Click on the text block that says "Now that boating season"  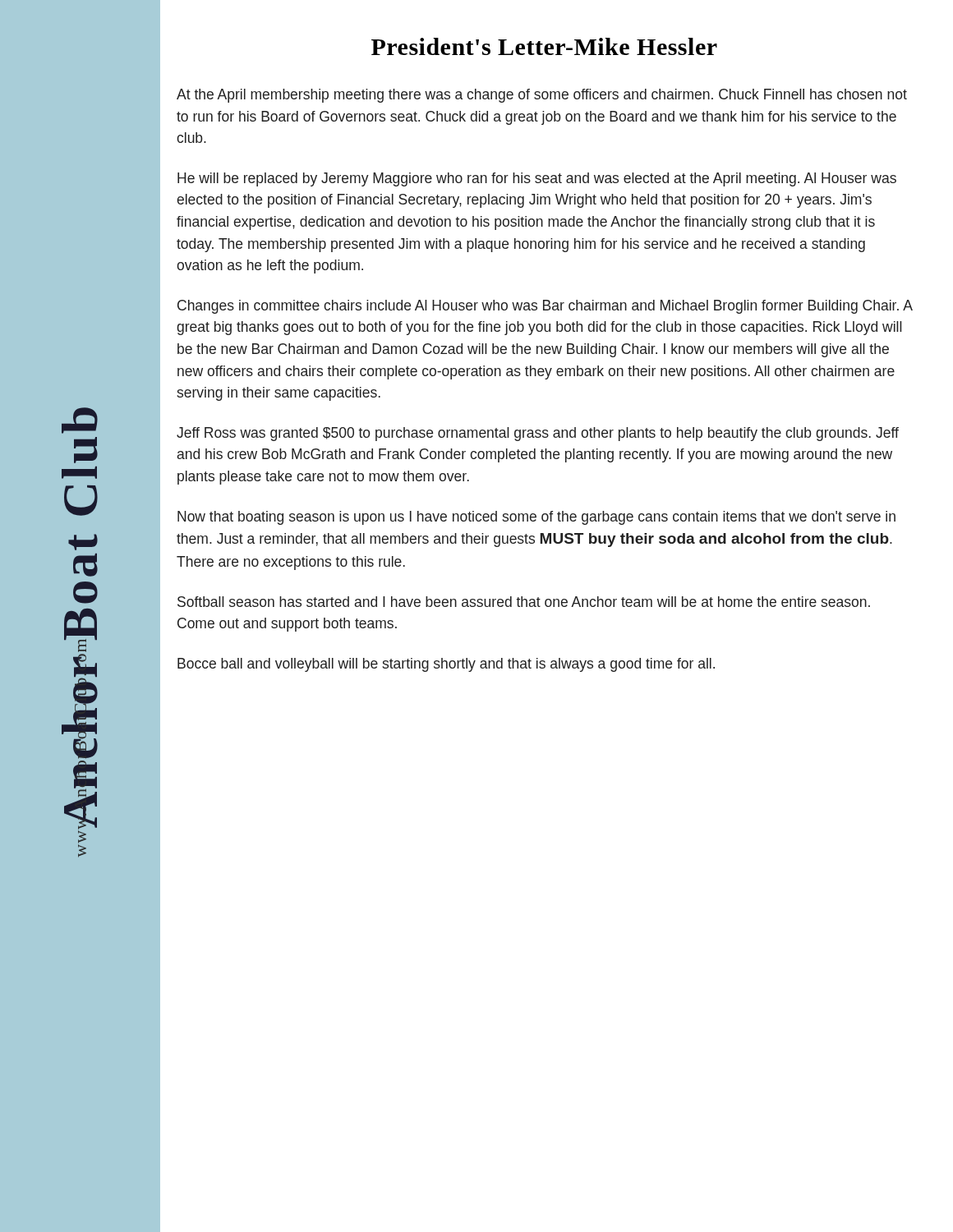point(544,539)
